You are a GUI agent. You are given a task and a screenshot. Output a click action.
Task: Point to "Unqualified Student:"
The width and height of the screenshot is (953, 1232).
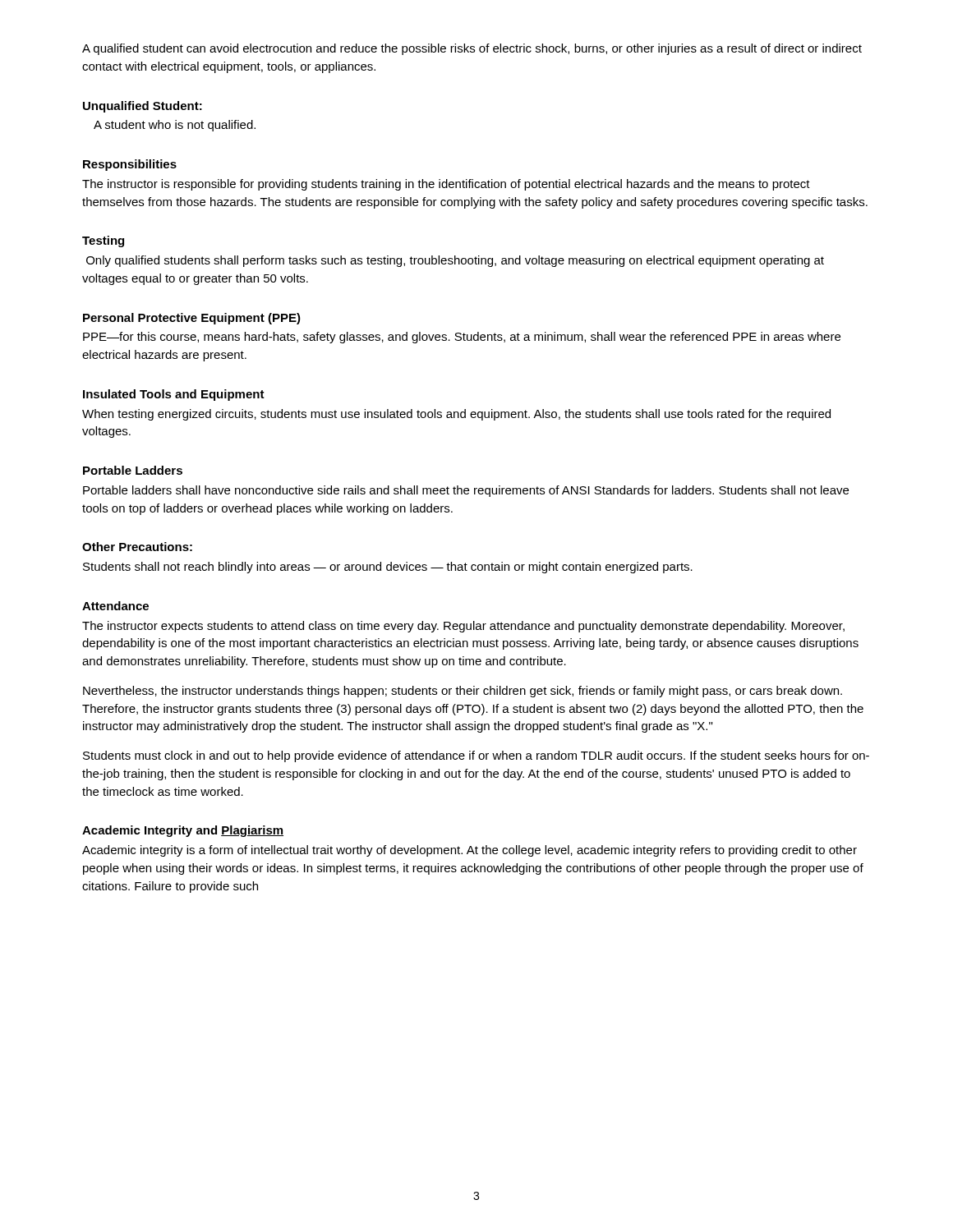(142, 105)
